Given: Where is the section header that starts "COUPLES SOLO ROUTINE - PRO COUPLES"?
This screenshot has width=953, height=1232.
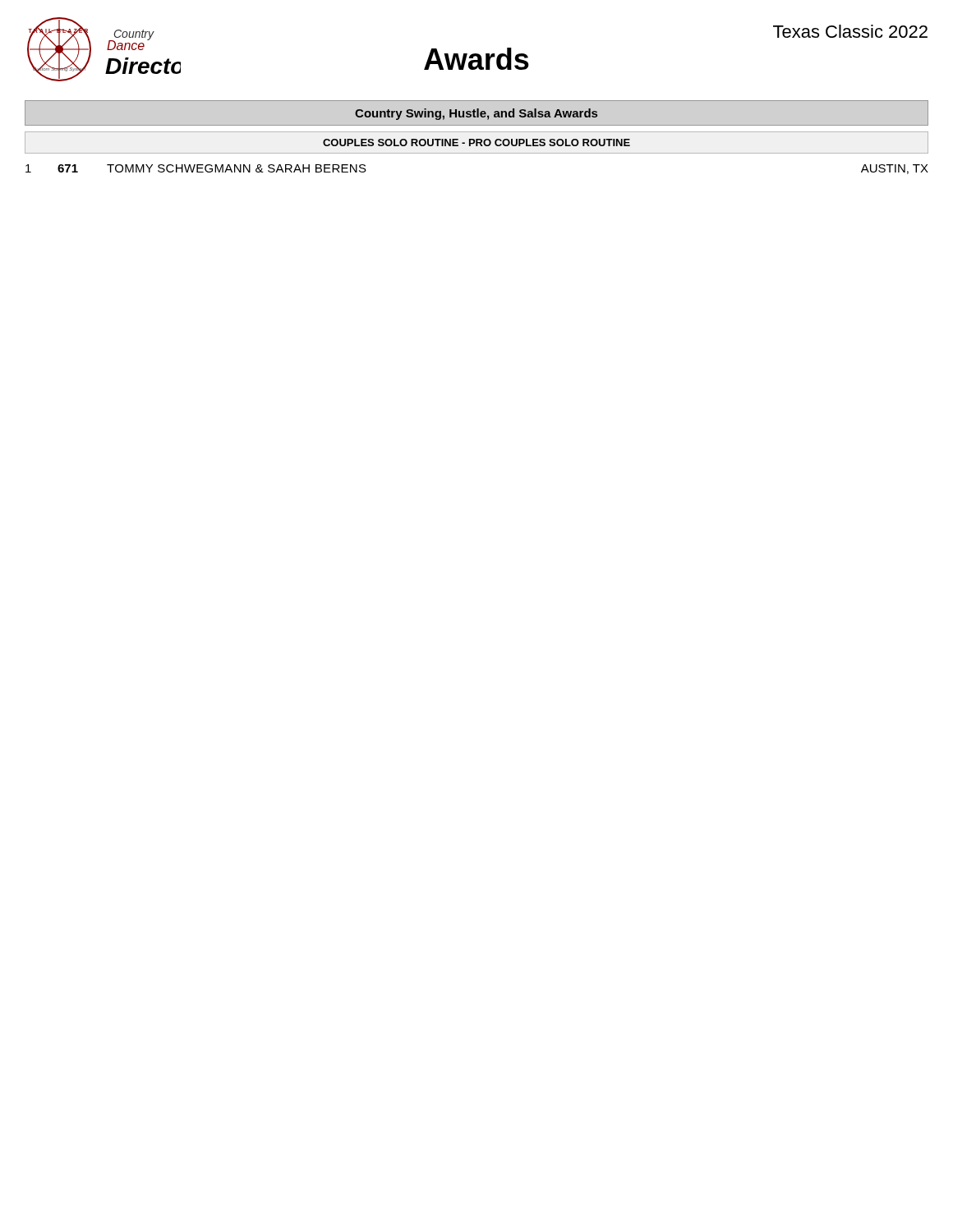Looking at the screenshot, I should (x=476, y=143).
